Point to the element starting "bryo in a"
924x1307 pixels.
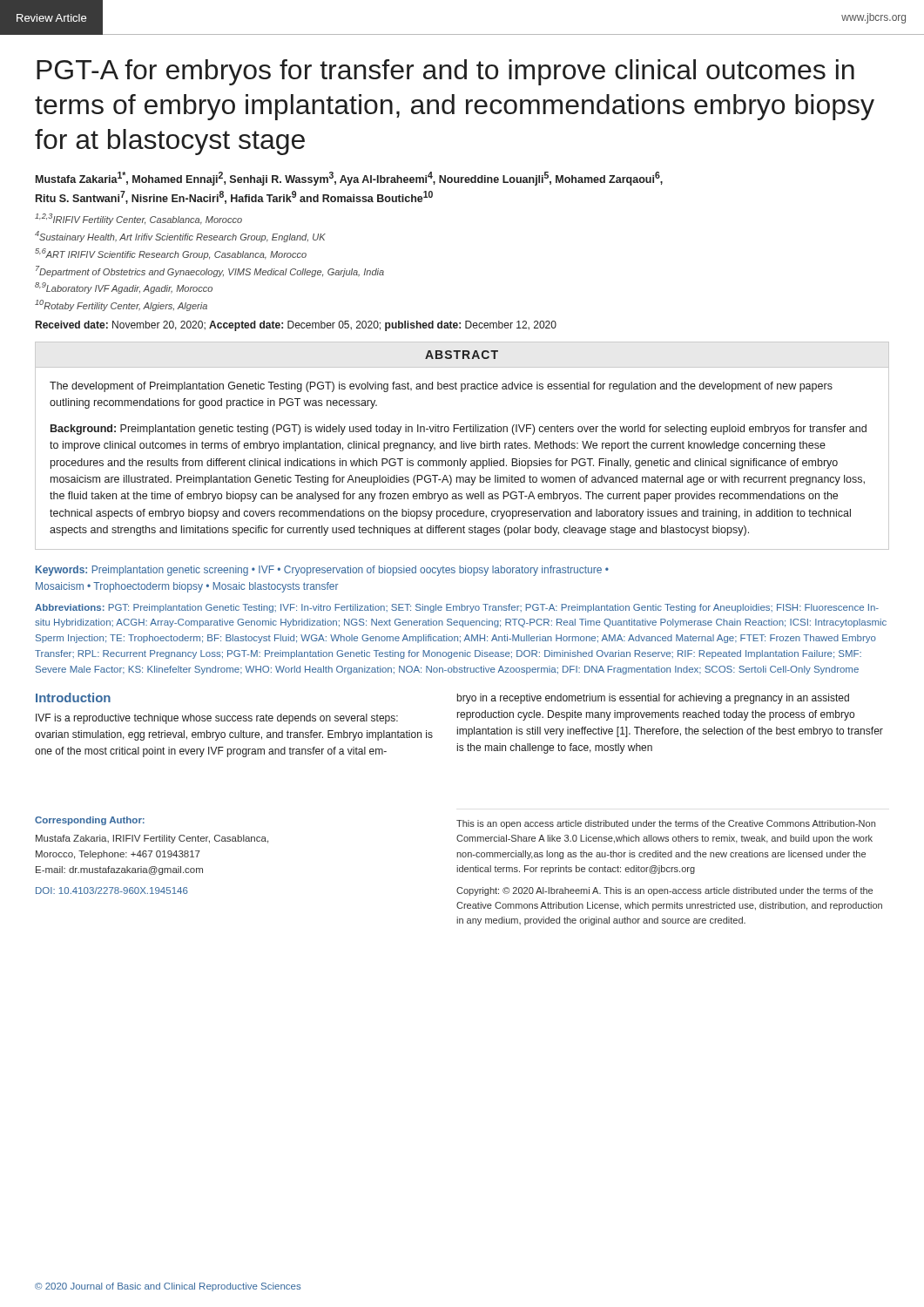point(670,723)
